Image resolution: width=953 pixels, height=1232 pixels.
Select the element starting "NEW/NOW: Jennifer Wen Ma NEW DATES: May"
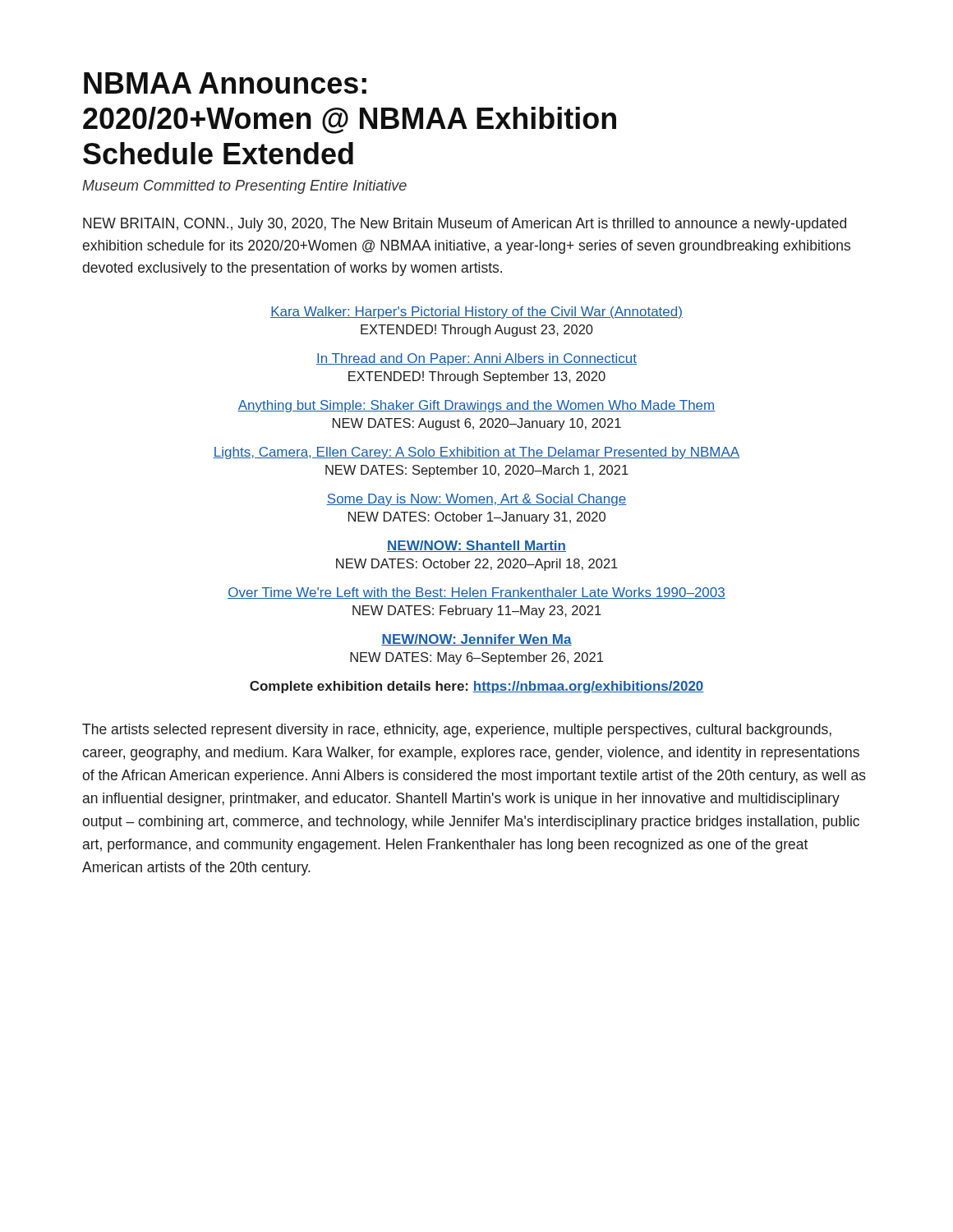click(476, 648)
